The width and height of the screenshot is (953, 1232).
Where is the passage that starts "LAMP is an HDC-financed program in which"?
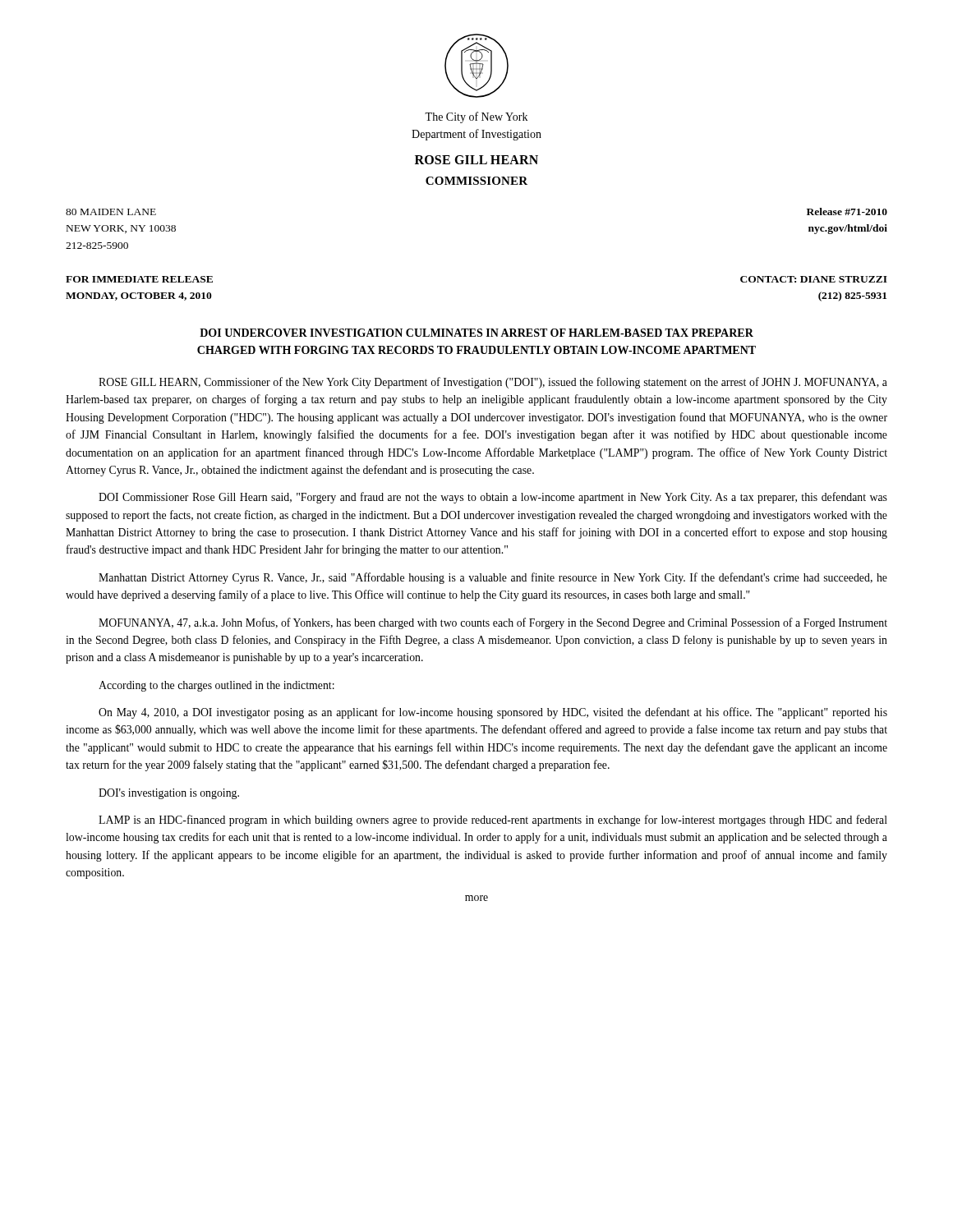pos(476,846)
